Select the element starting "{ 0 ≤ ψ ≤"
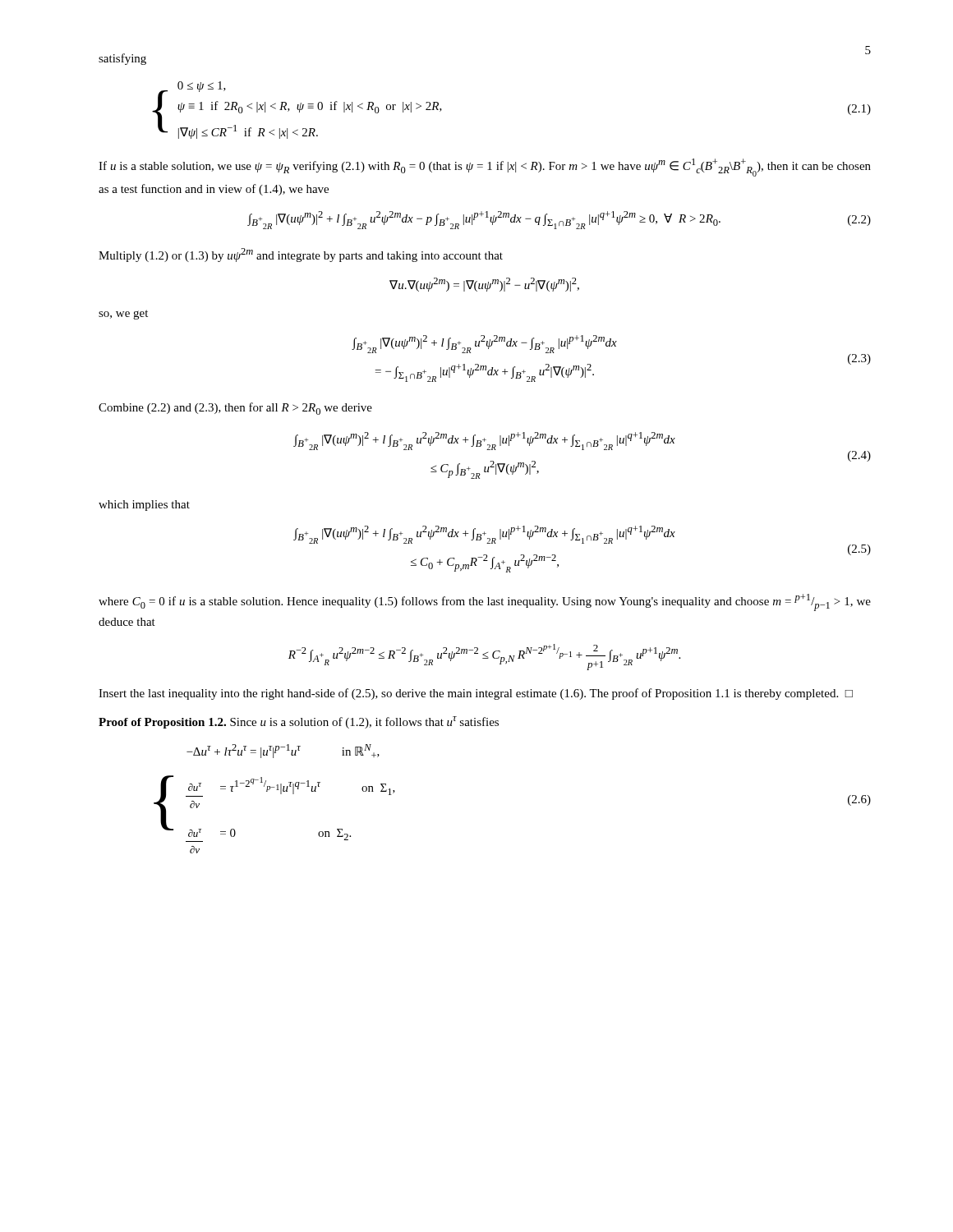 303,109
